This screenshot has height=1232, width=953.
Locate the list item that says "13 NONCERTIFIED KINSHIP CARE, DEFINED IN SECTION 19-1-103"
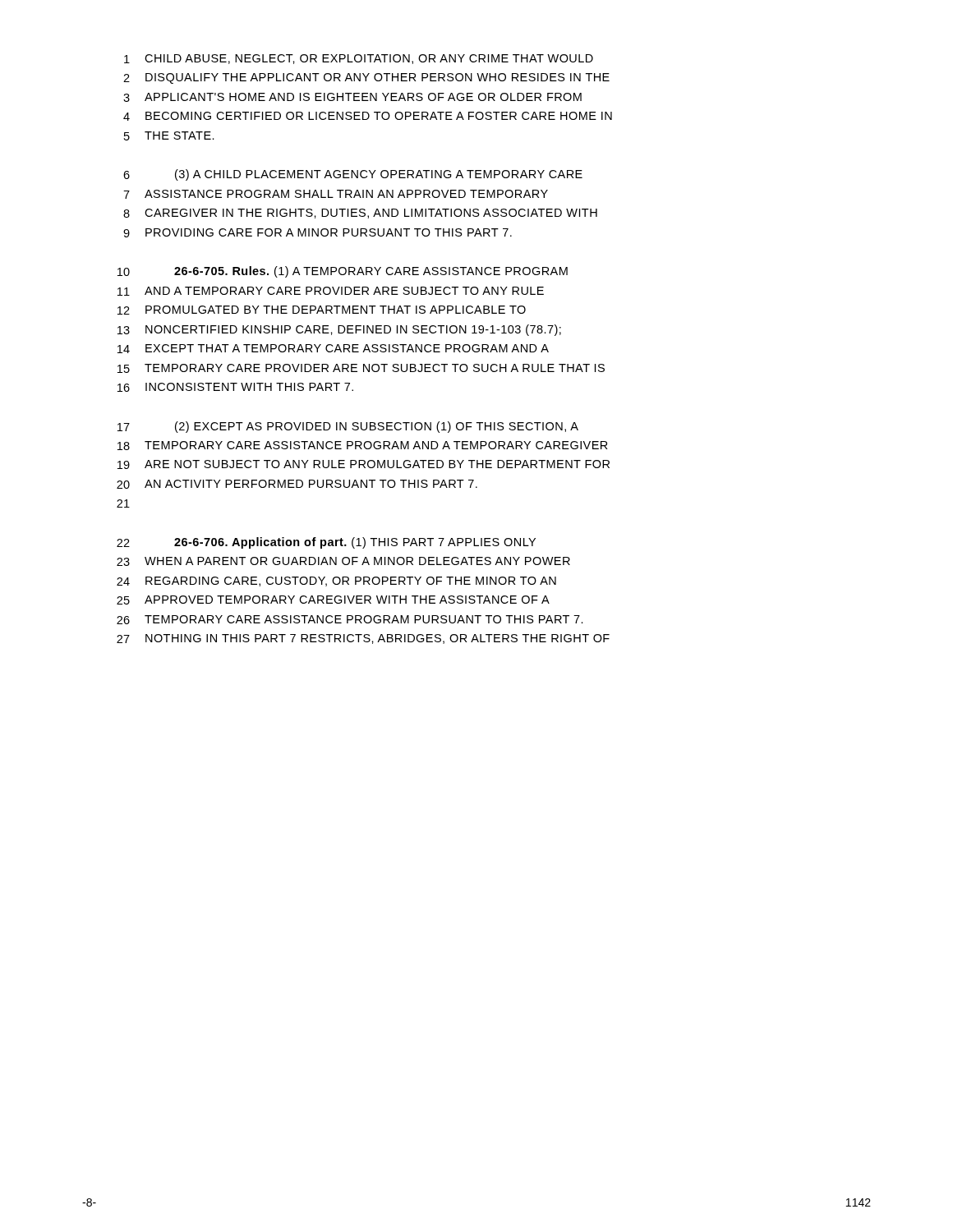pyautogui.click(x=485, y=330)
